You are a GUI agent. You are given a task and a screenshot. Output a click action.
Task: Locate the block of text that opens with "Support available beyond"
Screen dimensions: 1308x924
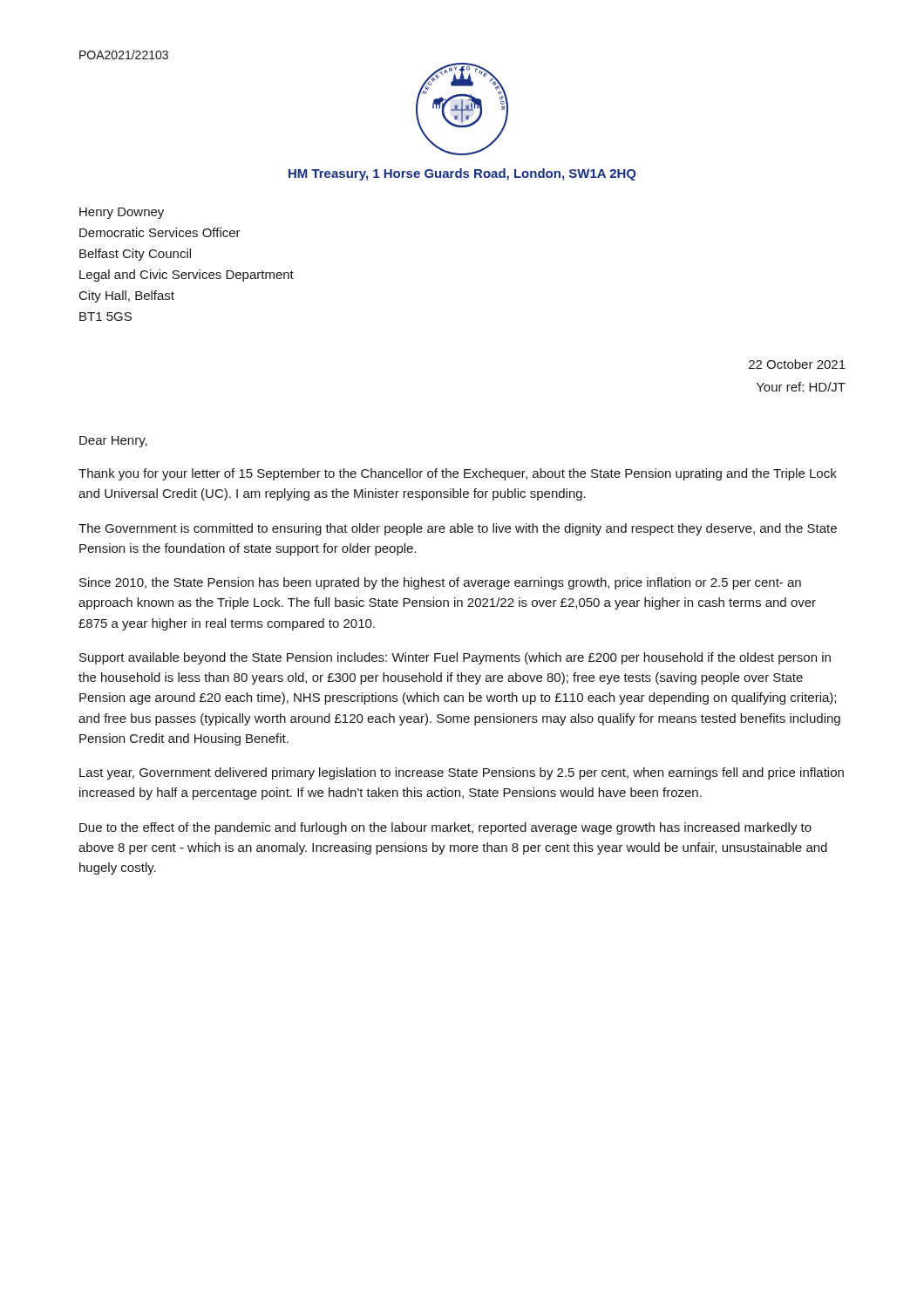(x=460, y=697)
